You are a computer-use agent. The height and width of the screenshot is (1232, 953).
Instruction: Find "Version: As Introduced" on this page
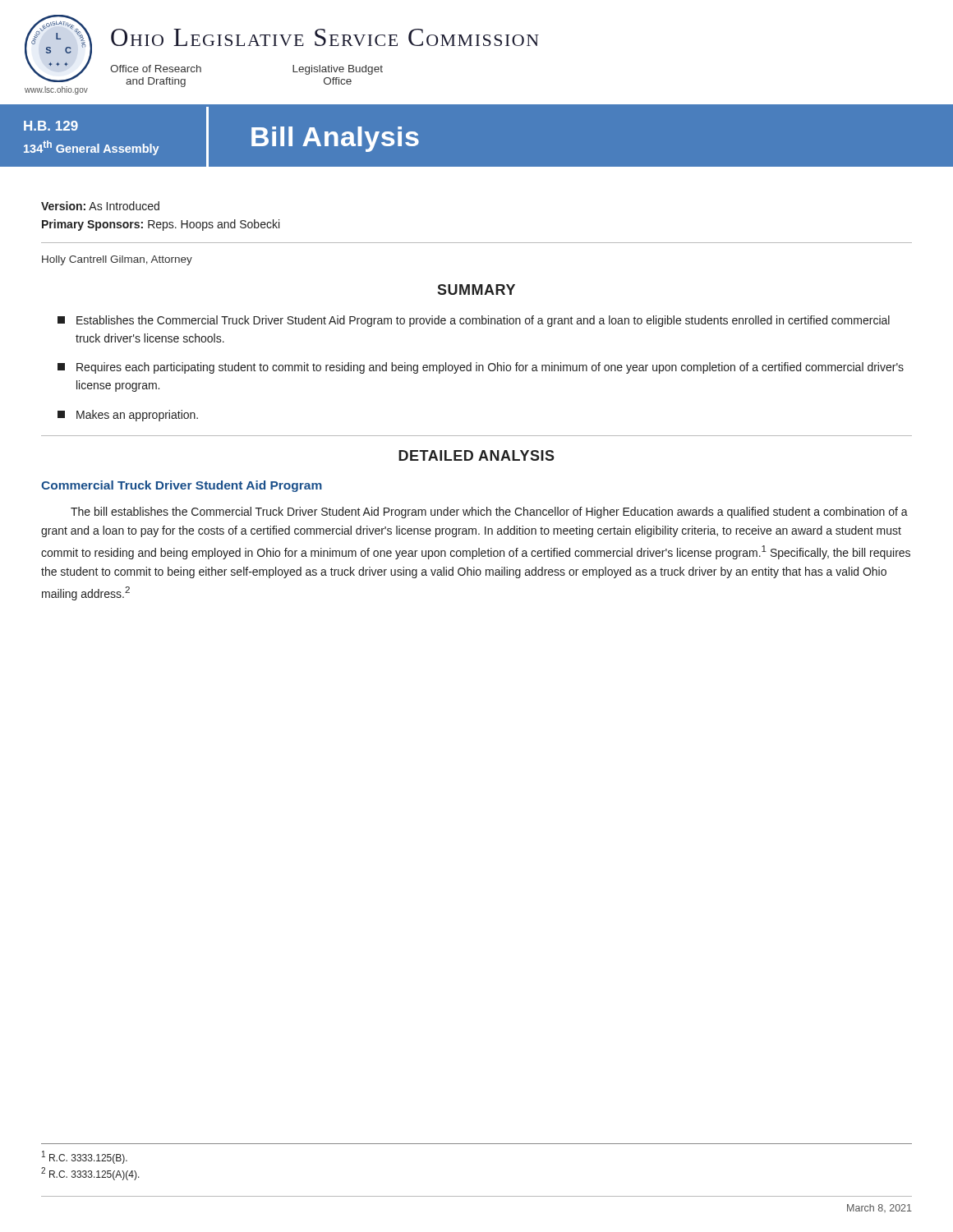101,206
